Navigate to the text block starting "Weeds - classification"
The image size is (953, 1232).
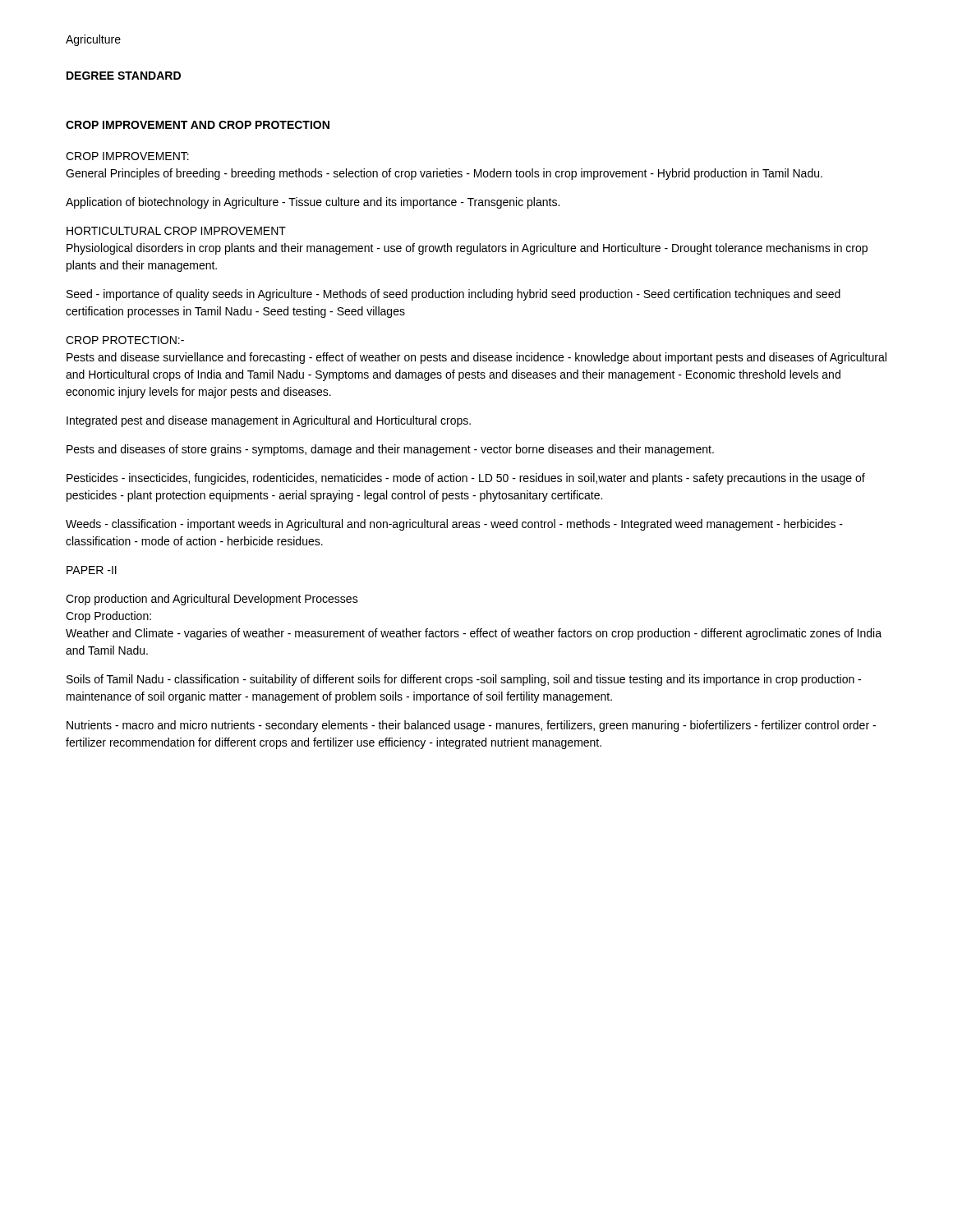click(x=454, y=533)
